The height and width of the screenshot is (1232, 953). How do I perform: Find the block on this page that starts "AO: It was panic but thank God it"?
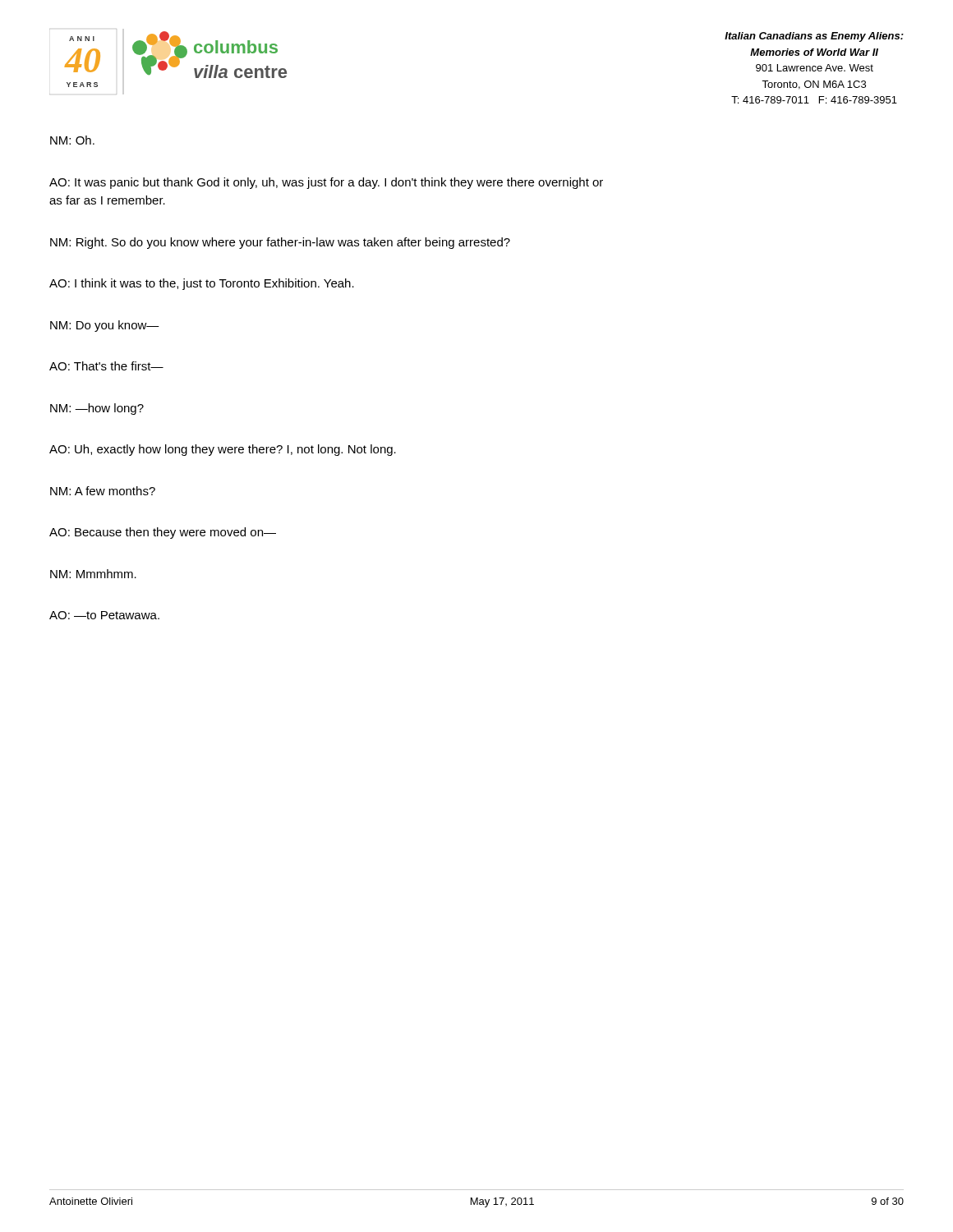coord(326,191)
